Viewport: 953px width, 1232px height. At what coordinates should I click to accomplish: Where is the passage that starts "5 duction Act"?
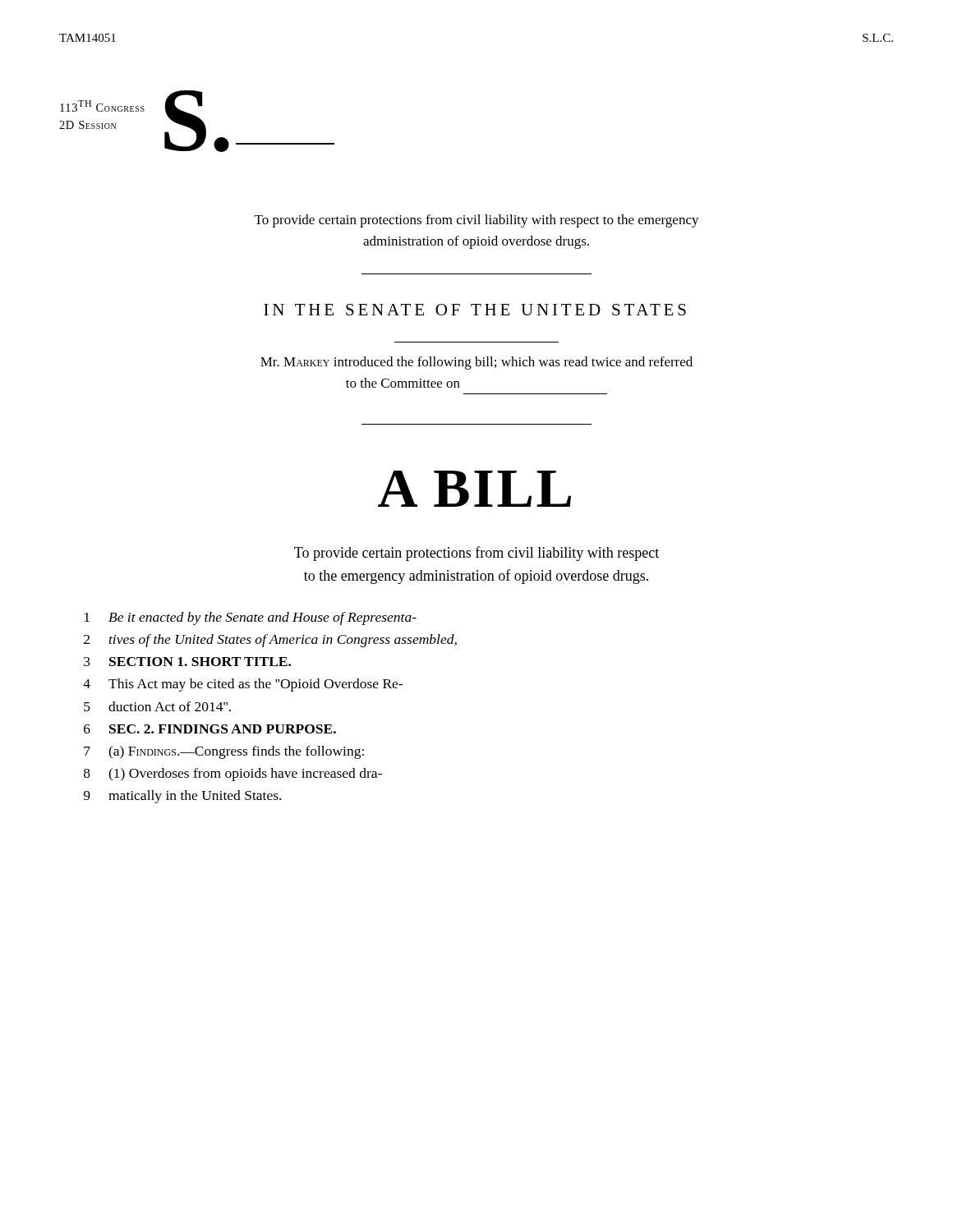tap(157, 706)
